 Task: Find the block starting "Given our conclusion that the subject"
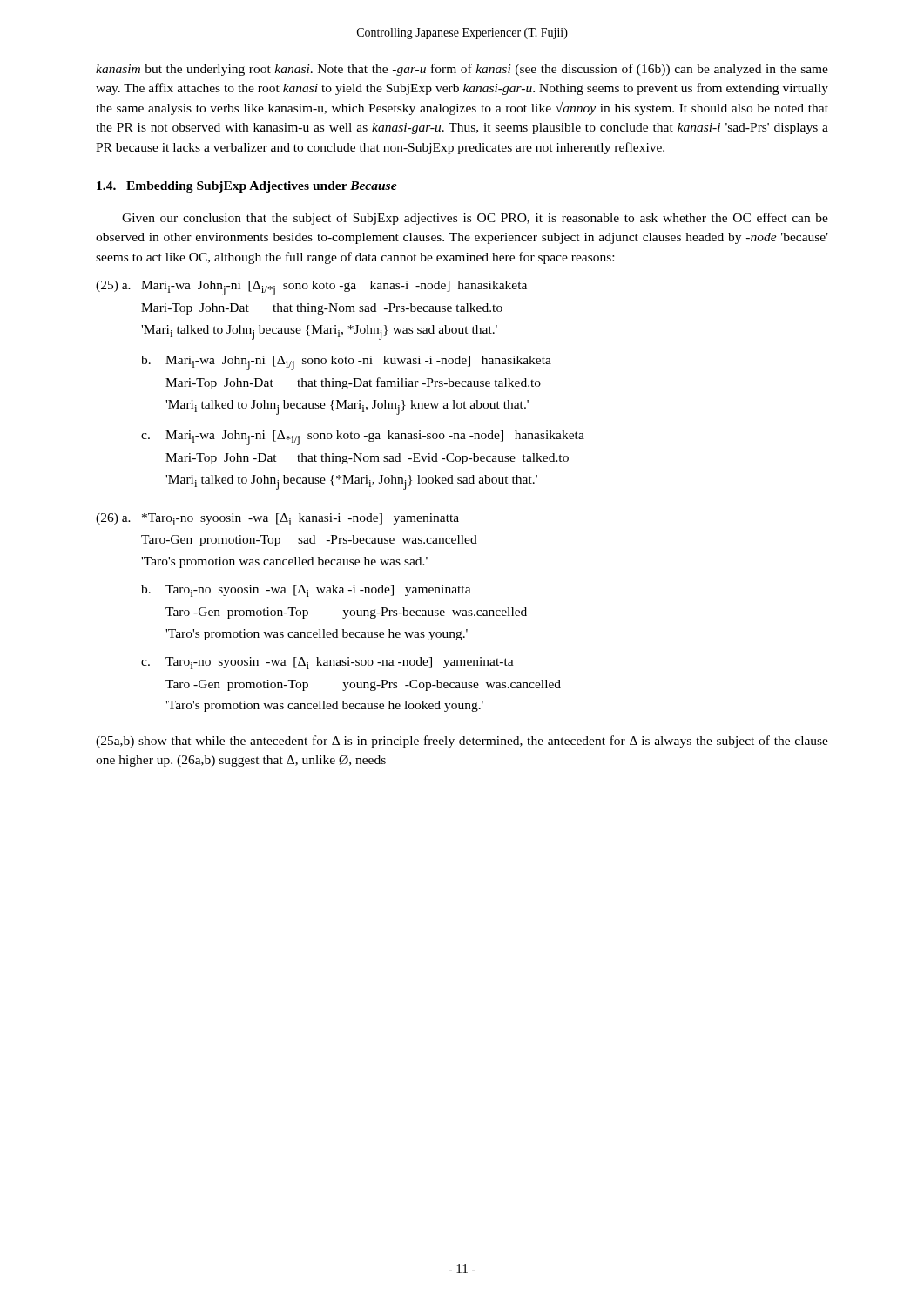[x=462, y=237]
